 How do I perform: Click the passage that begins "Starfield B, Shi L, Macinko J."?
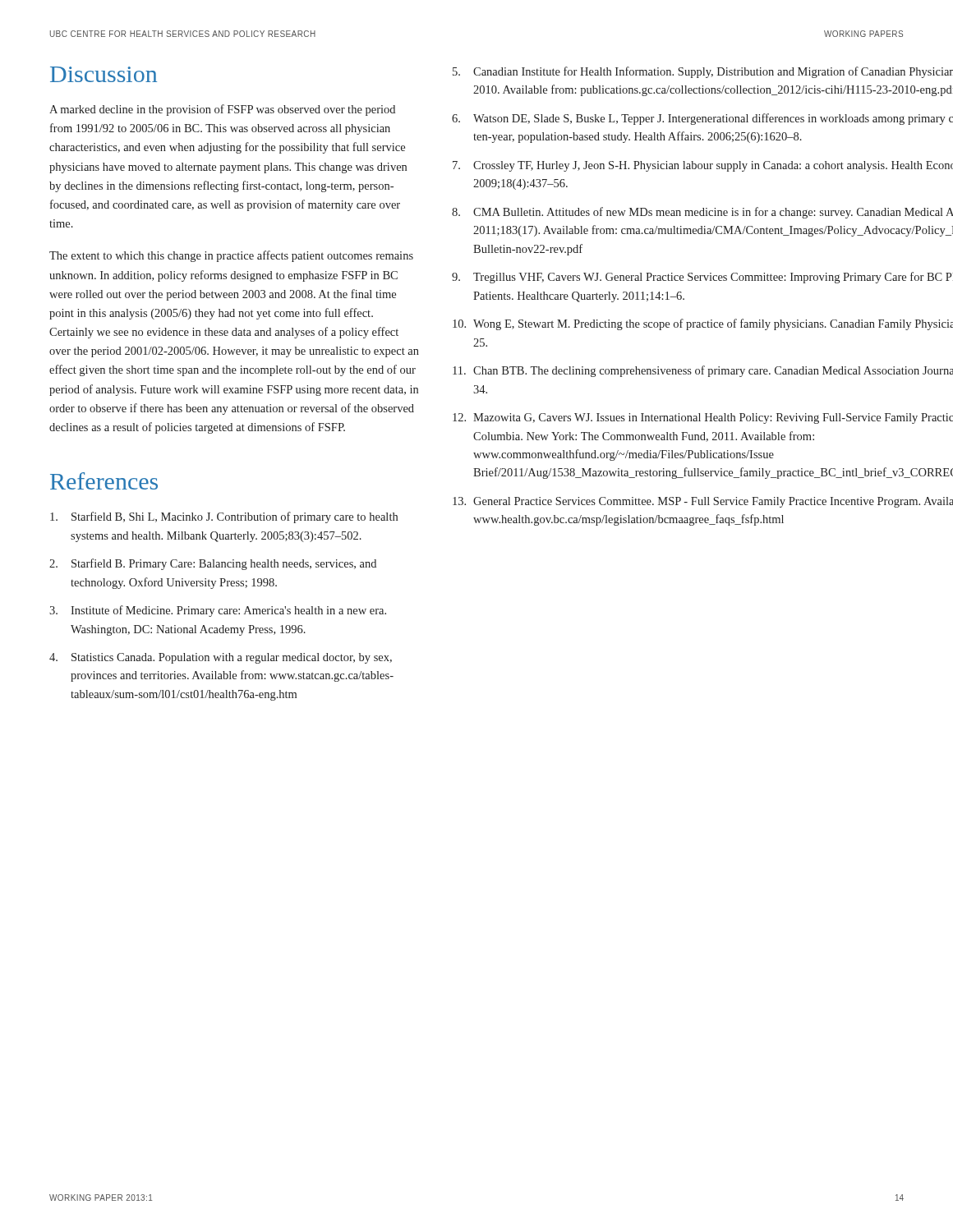234,526
